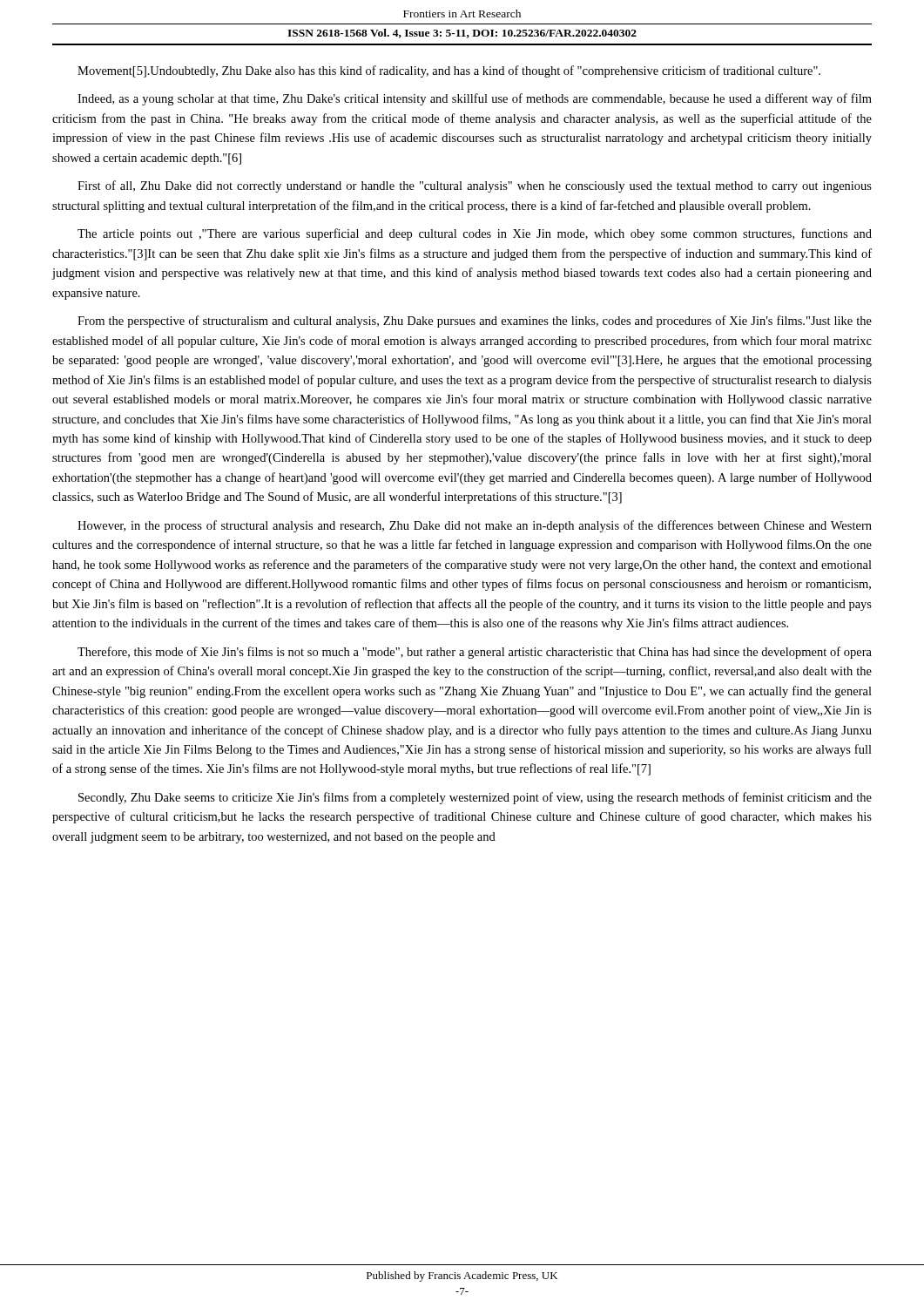The image size is (924, 1307).
Task: Click on the text block starting "Indeed, as a young scholar"
Action: [462, 128]
